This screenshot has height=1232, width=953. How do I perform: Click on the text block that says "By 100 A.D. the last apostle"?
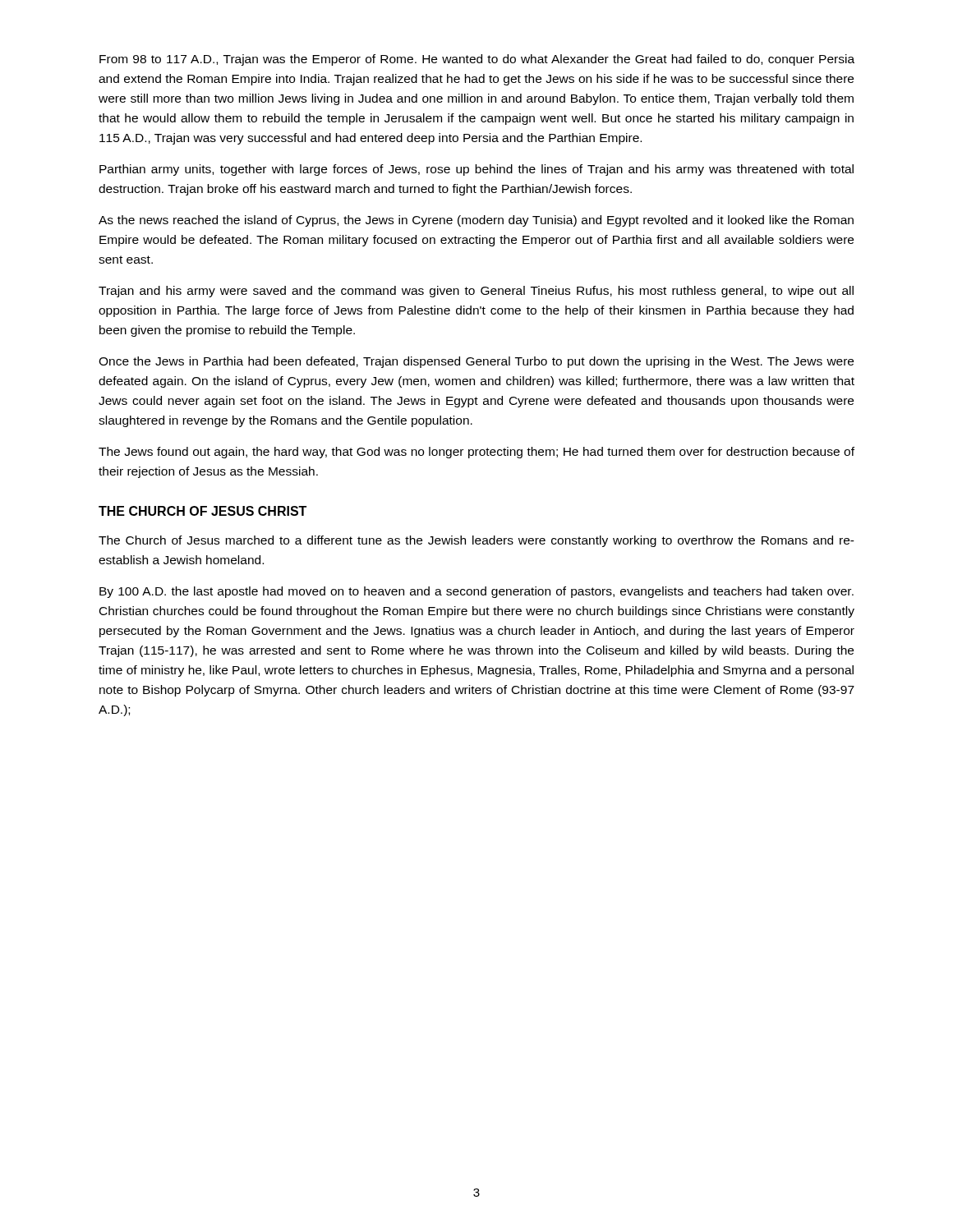coord(476,650)
